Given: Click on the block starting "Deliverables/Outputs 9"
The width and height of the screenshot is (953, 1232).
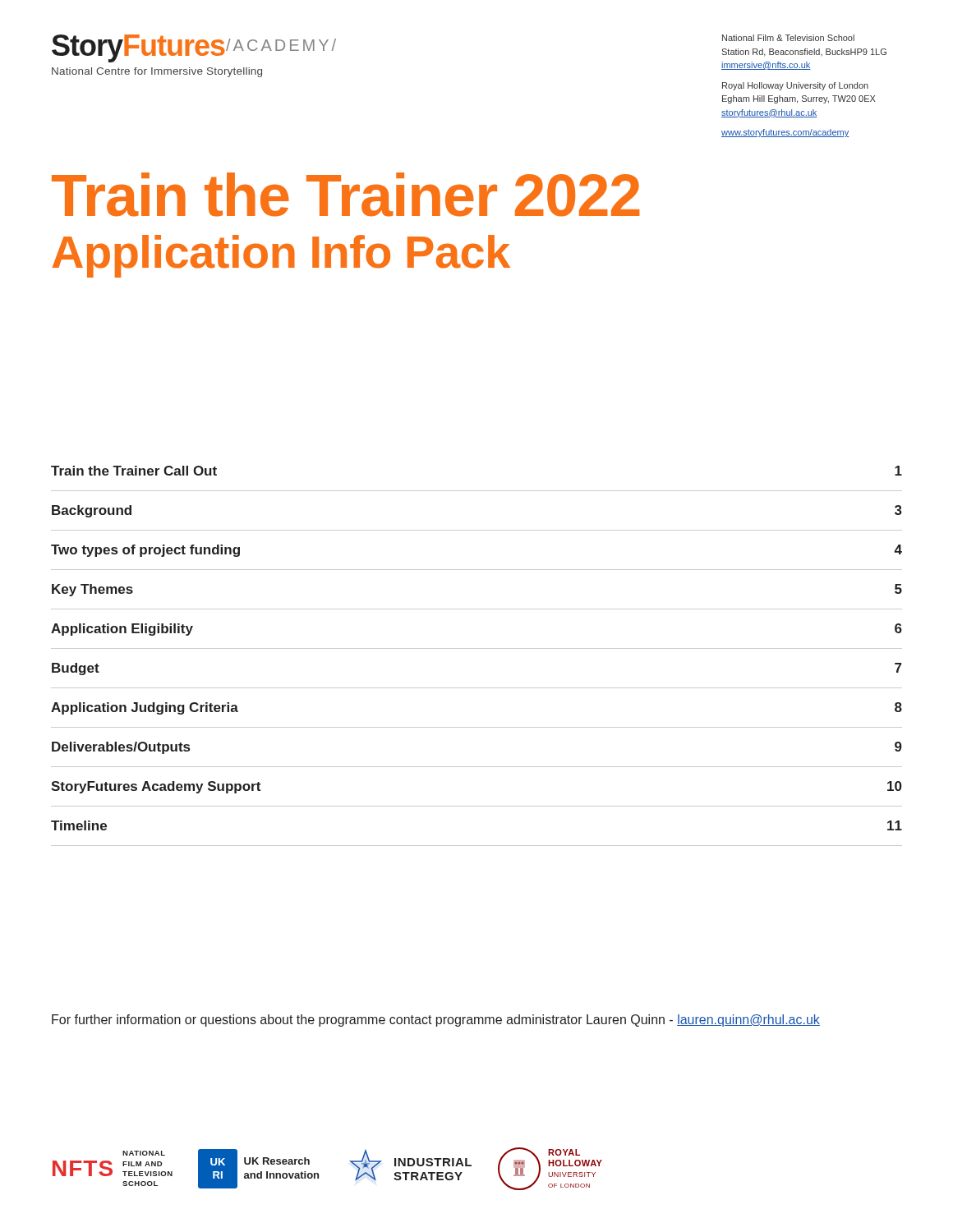Looking at the screenshot, I should click(121, 748).
